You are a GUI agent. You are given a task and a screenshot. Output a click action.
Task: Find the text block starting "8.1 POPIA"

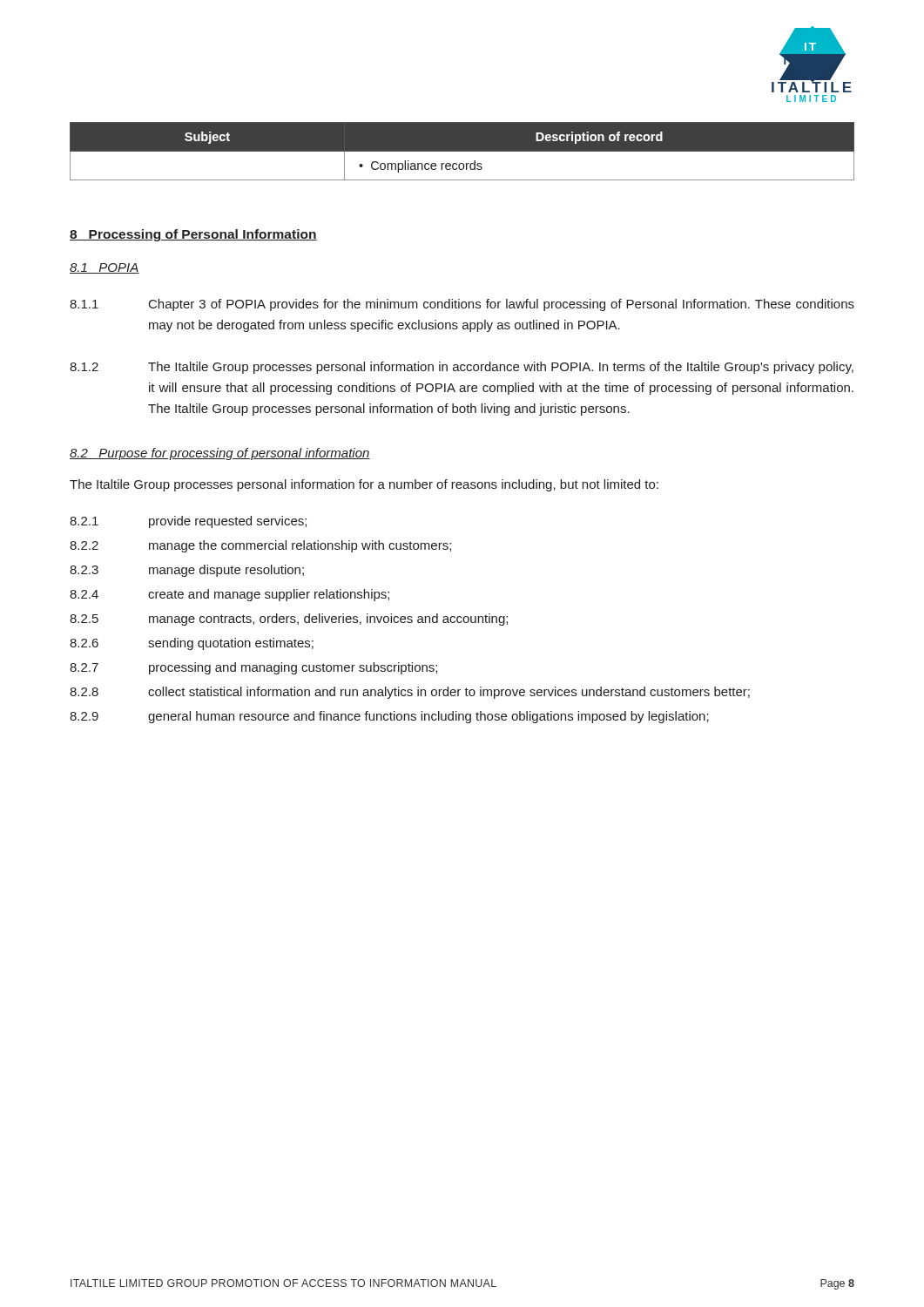pyautogui.click(x=104, y=267)
